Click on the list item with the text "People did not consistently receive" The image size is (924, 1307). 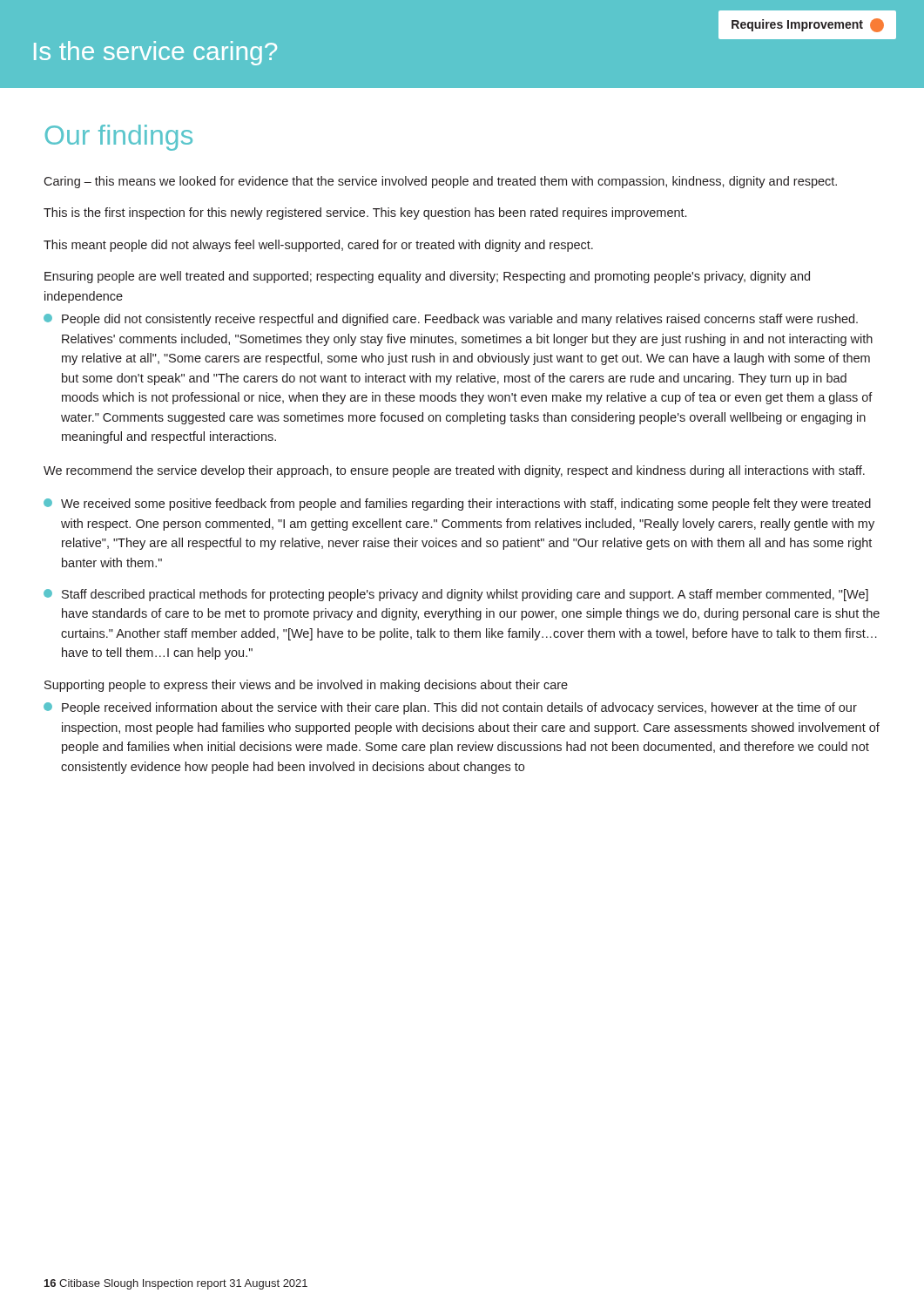point(462,378)
